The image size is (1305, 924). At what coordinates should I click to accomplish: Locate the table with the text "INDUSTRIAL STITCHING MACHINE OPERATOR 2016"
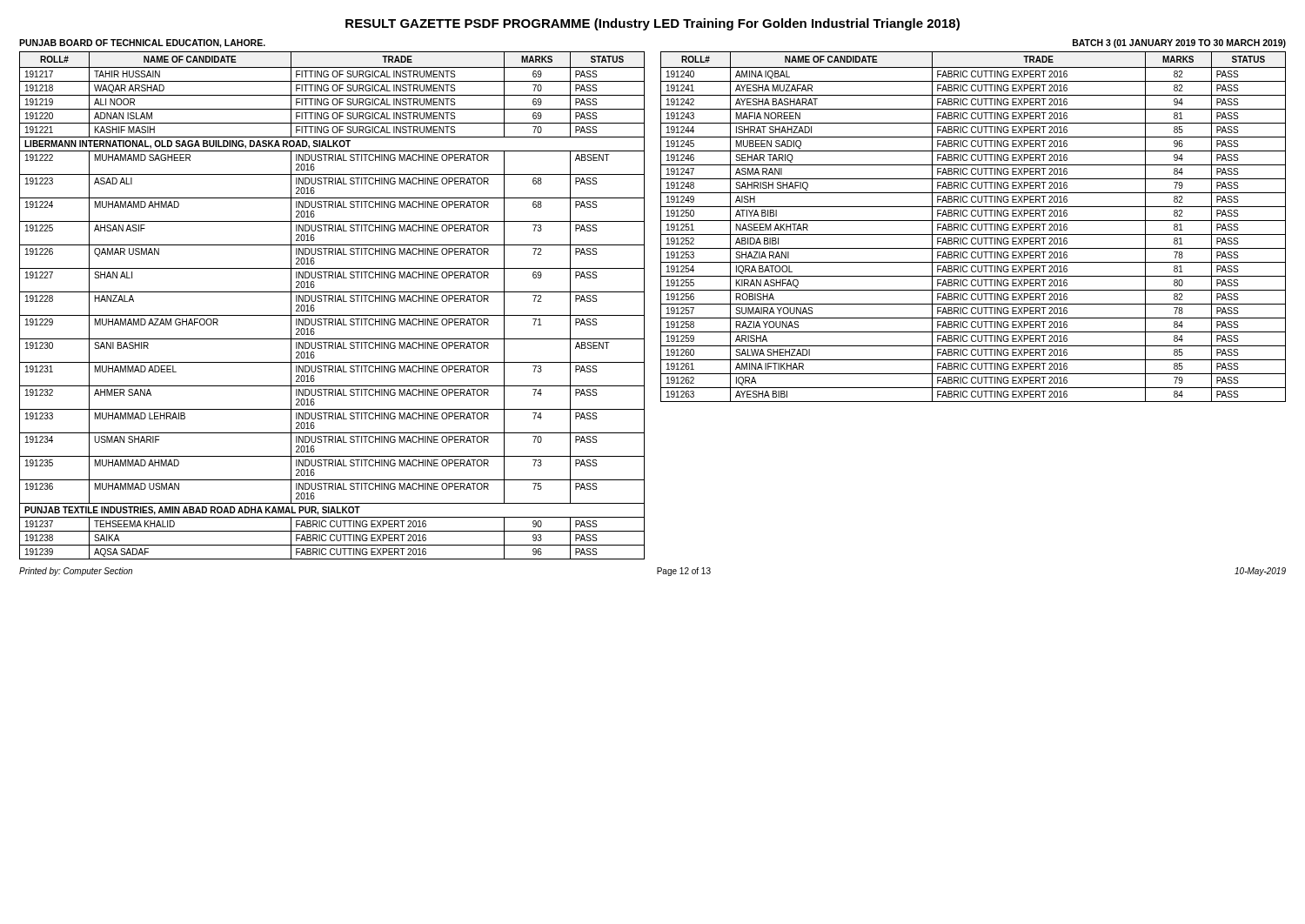(332, 305)
